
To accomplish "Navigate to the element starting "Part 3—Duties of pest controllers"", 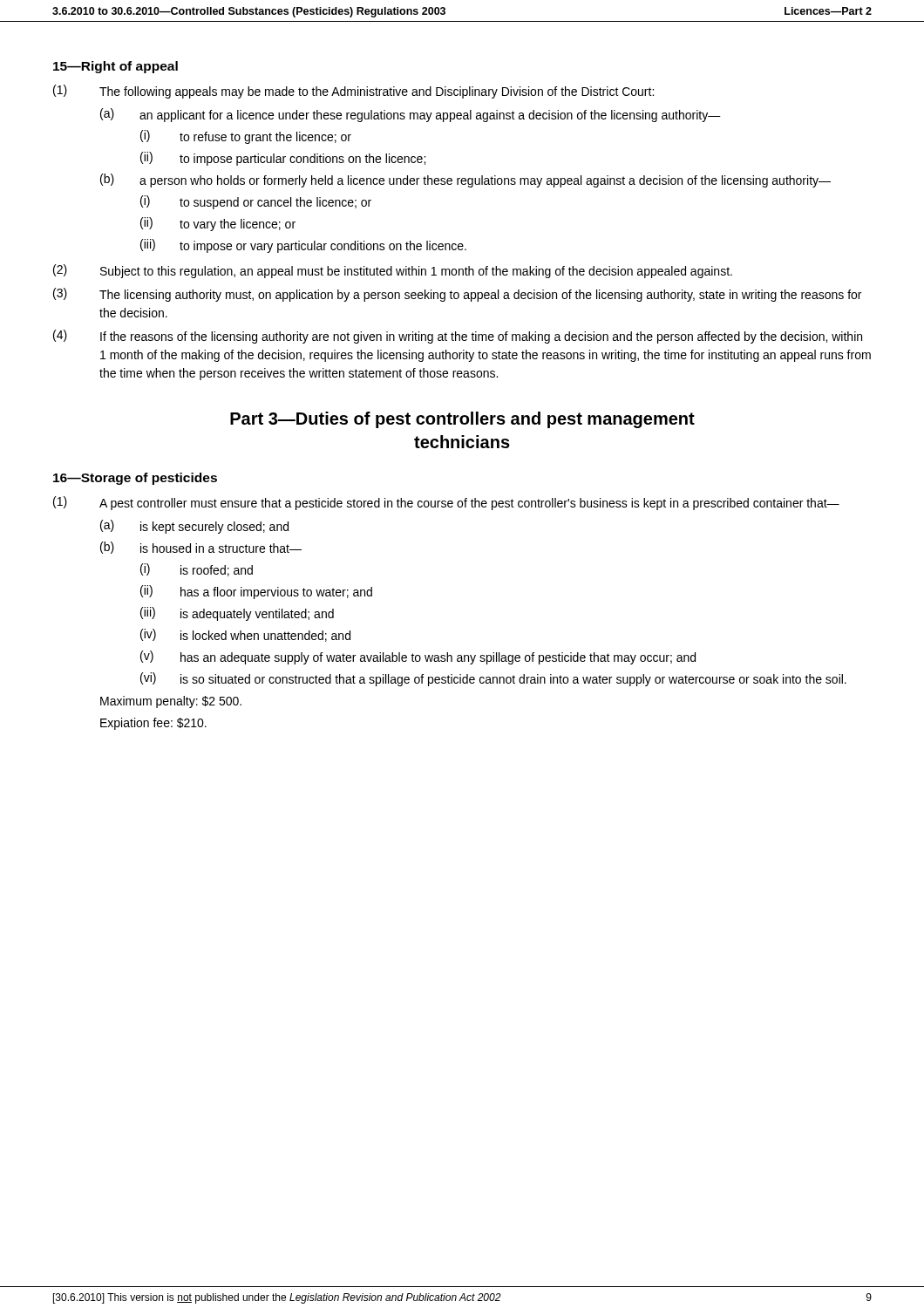I will (462, 430).
